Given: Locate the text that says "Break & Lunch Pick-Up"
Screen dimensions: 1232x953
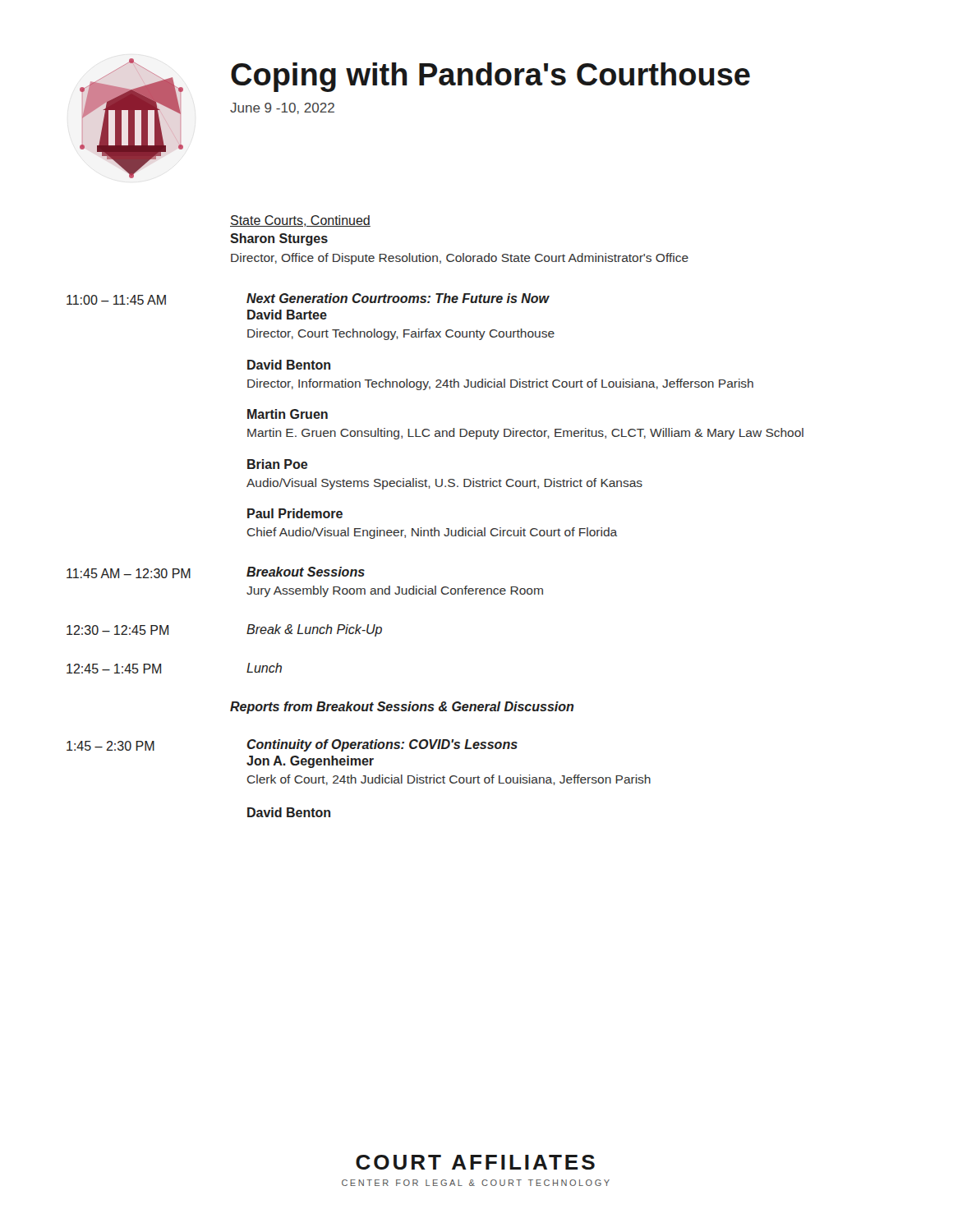Looking at the screenshot, I should point(314,630).
